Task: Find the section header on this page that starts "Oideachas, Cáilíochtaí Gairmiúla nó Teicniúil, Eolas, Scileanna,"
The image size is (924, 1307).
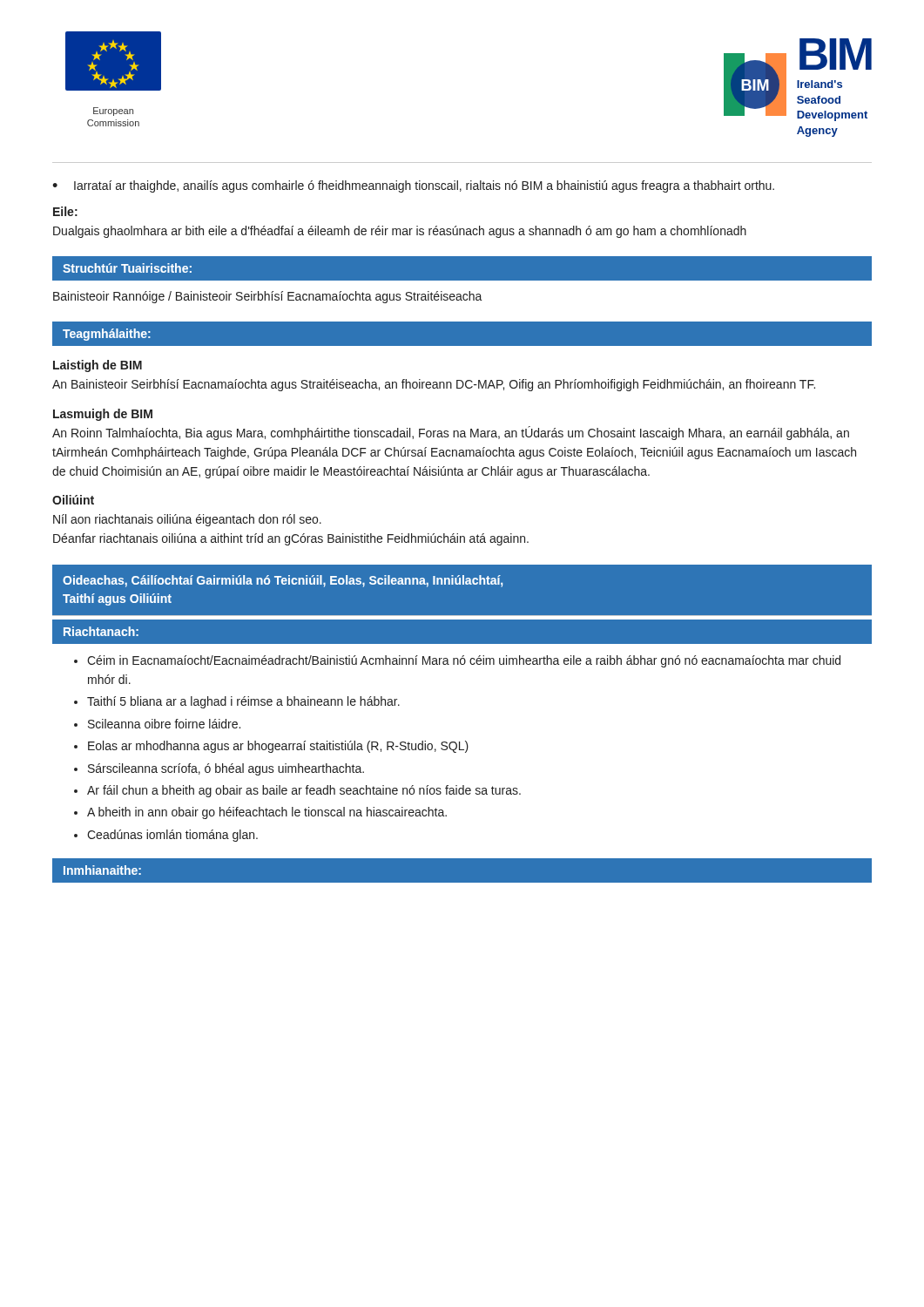Action: click(283, 589)
